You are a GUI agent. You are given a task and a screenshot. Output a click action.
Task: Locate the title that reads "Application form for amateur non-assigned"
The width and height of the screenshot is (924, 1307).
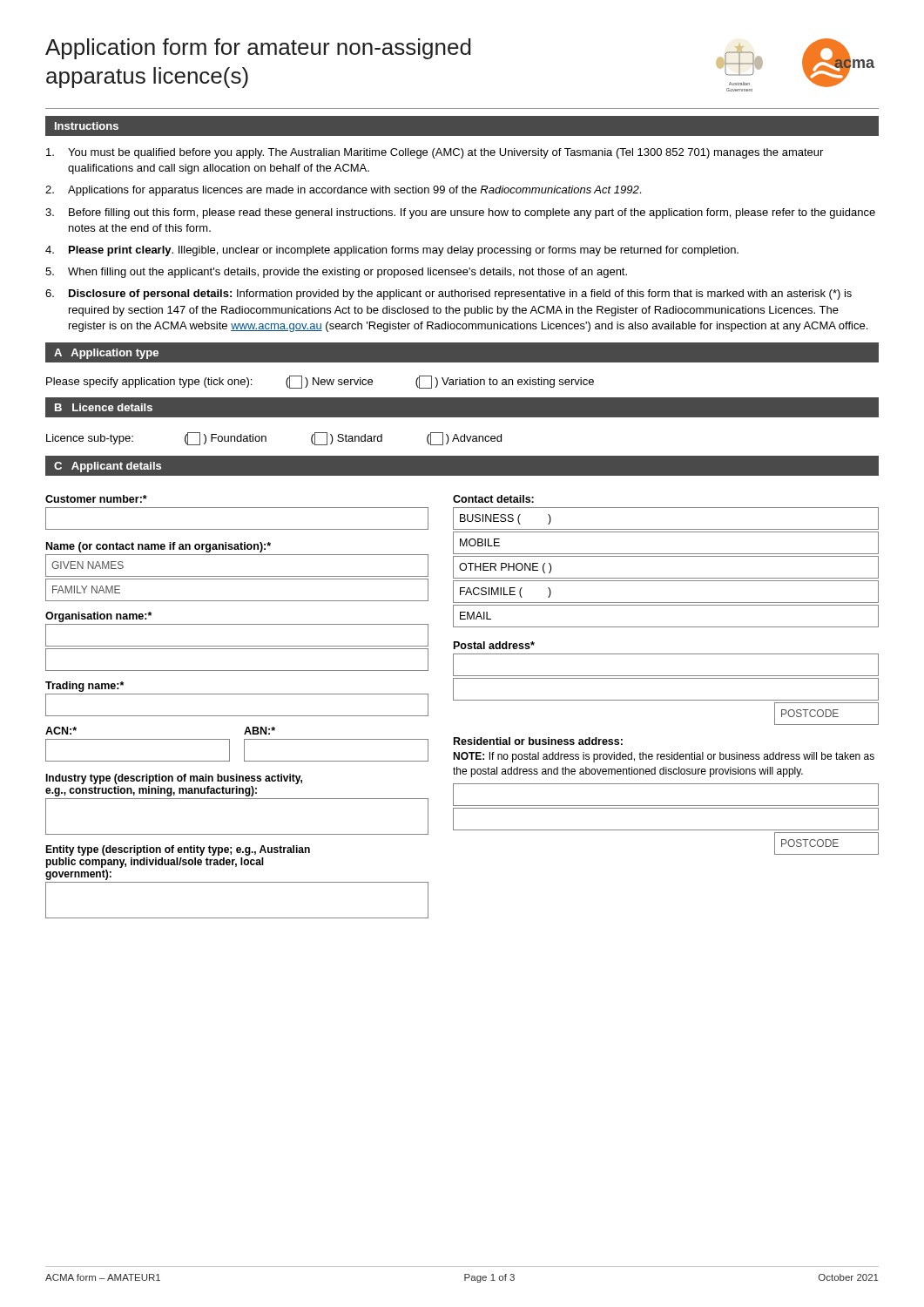[259, 61]
